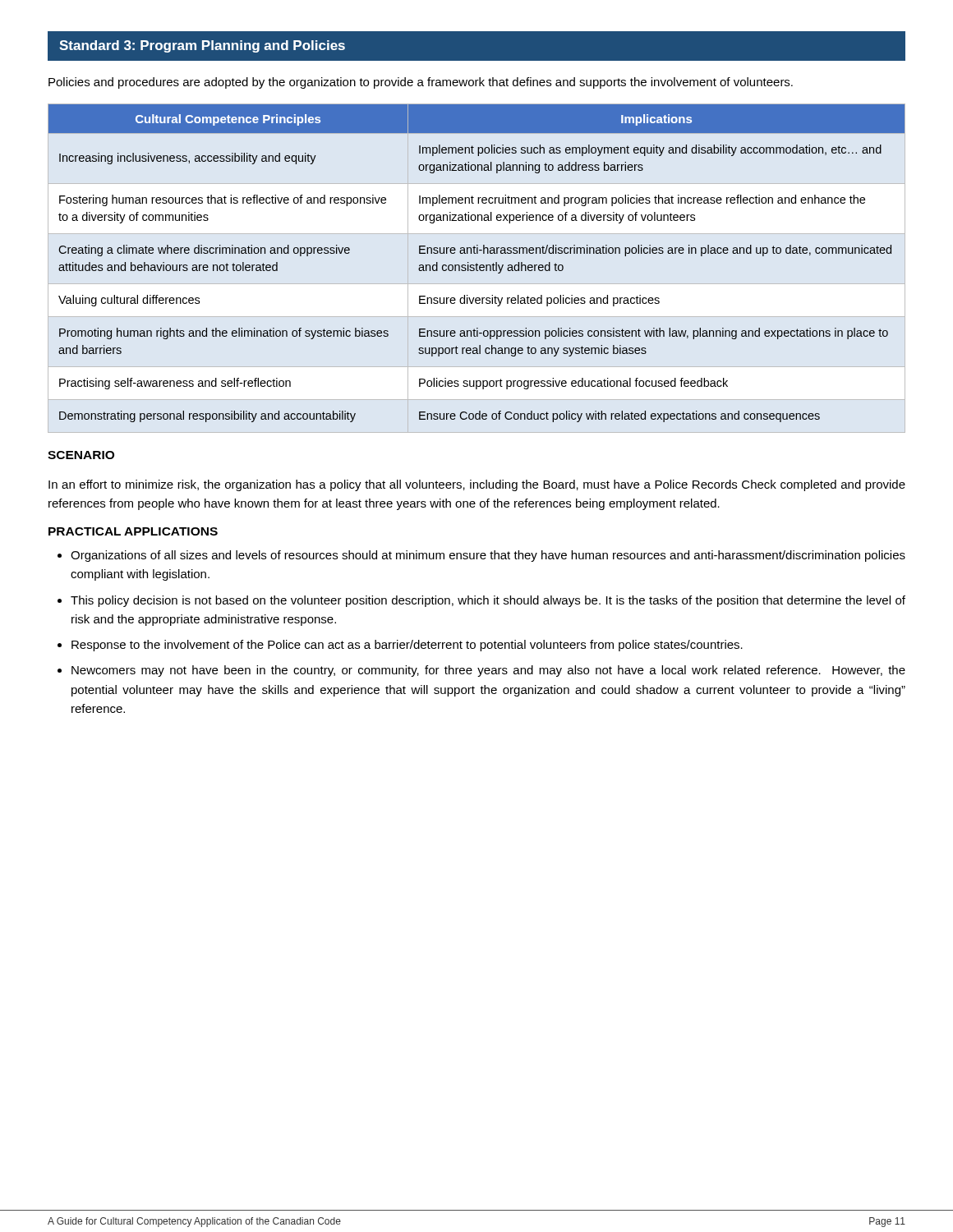Point to the passage starting "Organizations of all sizes and levels"
Screen dimensions: 1232x953
tap(476, 565)
